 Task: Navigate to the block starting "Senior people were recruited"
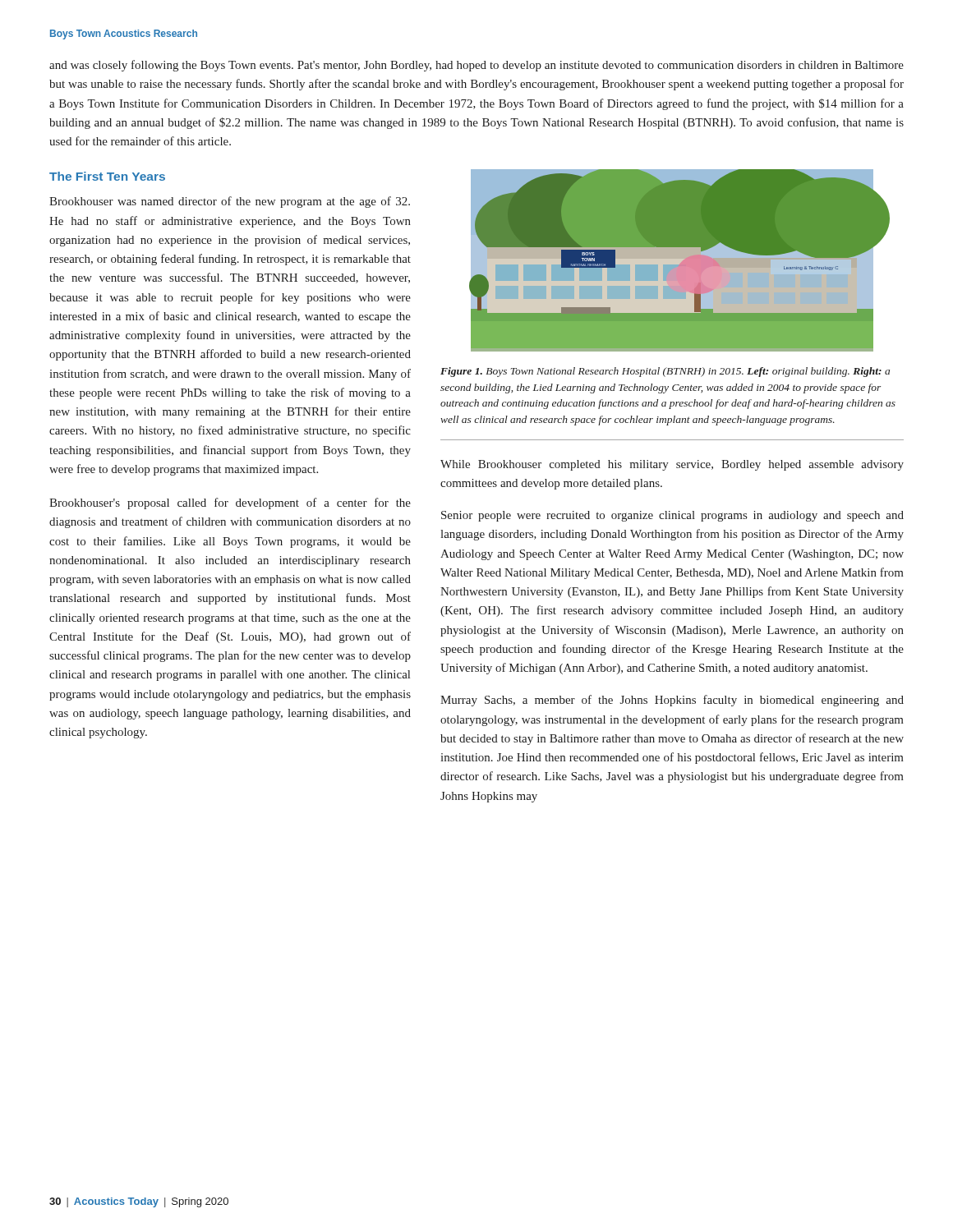(672, 591)
